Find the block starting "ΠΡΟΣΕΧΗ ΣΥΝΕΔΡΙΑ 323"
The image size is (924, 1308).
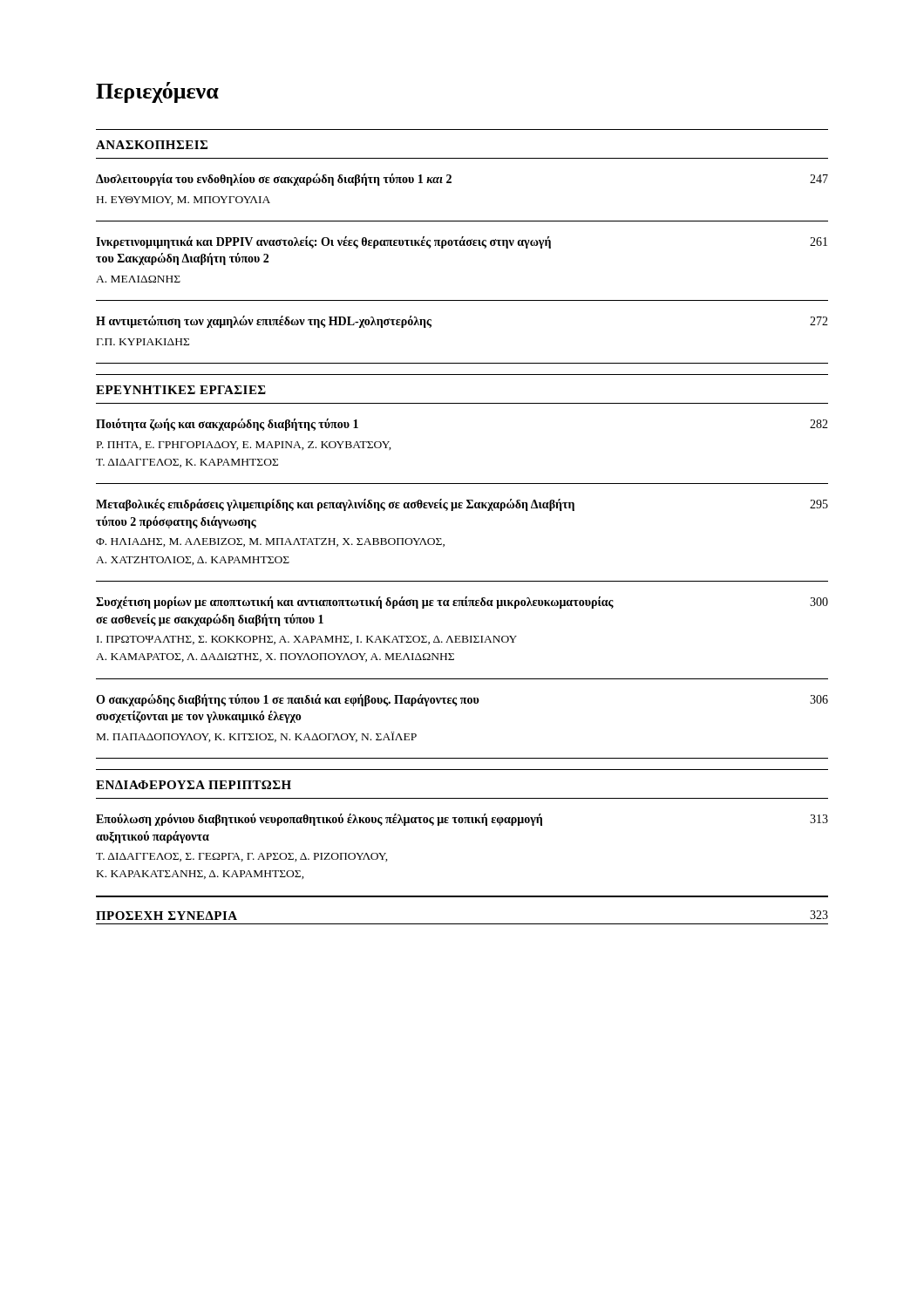[x=462, y=916]
